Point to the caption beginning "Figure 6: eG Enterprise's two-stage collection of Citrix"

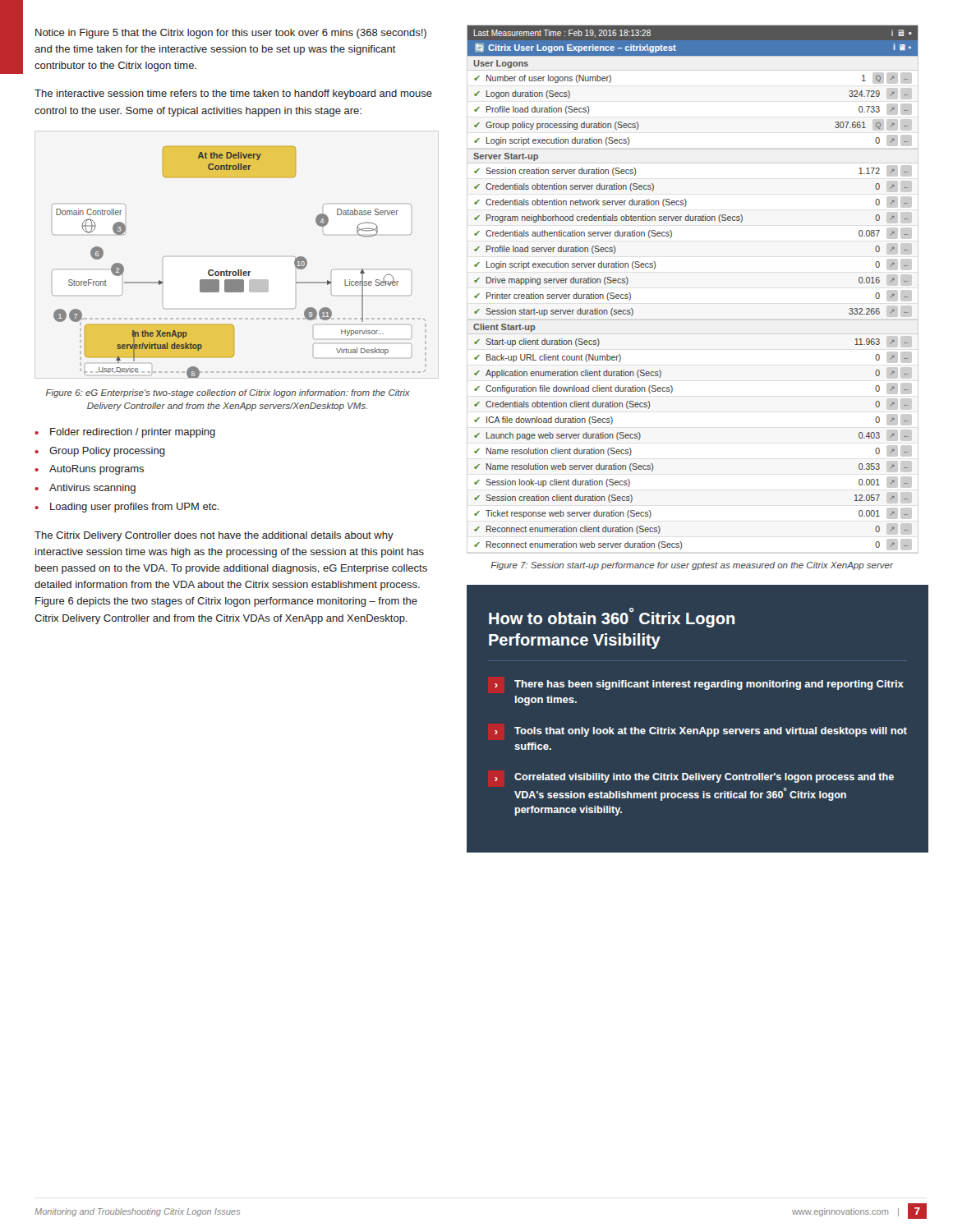[228, 399]
